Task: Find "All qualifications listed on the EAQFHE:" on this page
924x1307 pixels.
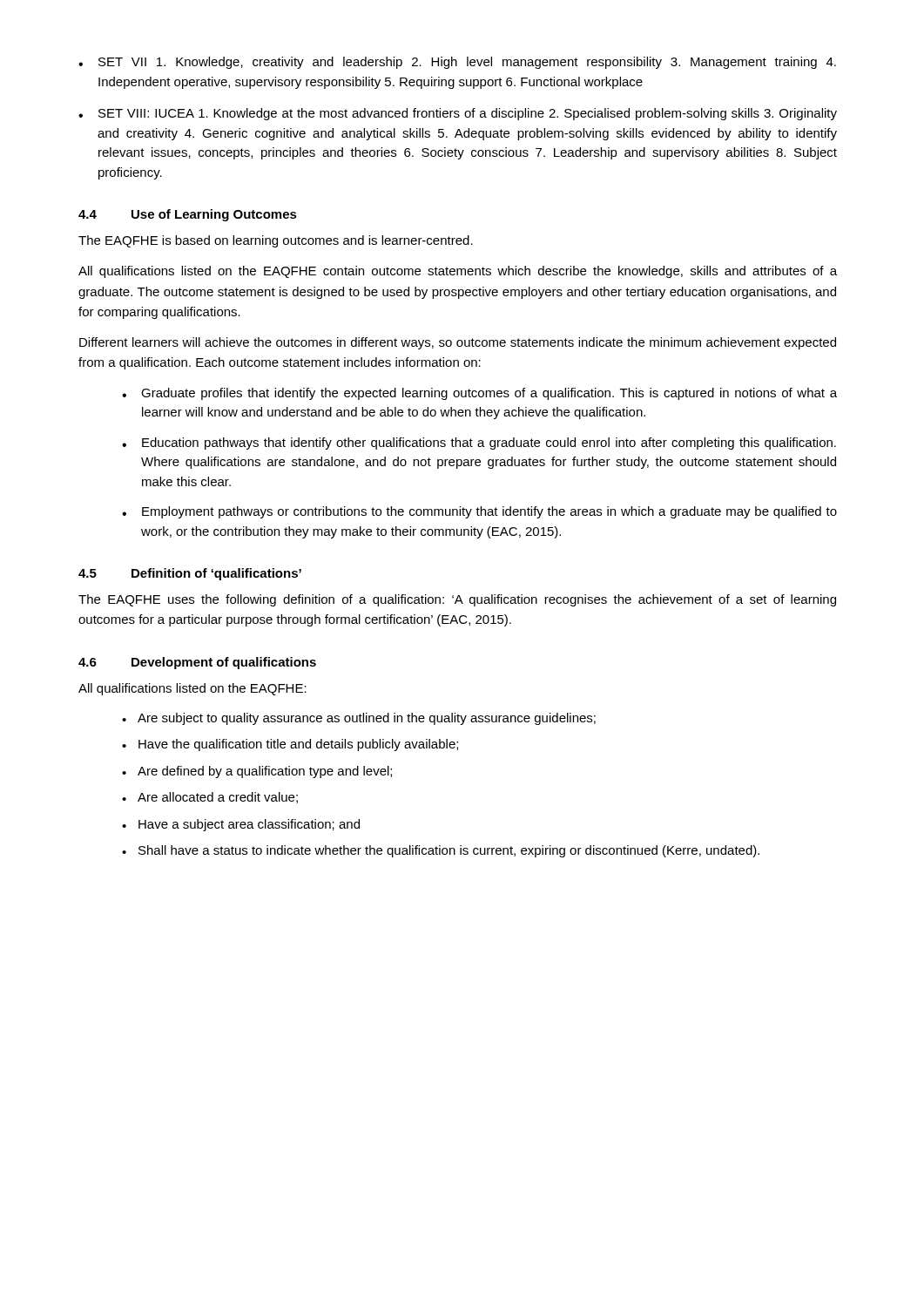Action: pos(192,689)
